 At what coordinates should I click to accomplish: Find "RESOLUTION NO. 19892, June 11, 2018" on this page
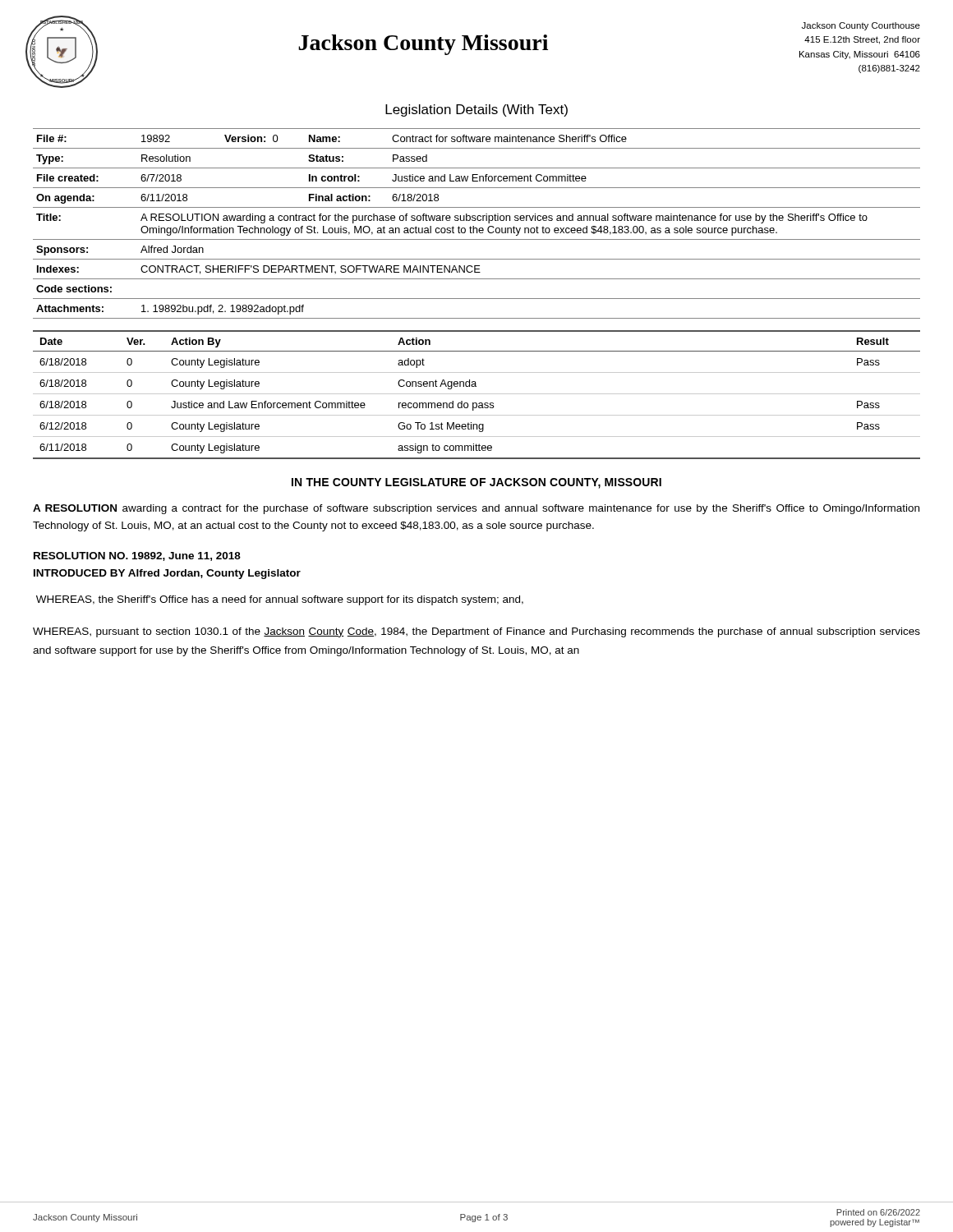click(x=137, y=556)
